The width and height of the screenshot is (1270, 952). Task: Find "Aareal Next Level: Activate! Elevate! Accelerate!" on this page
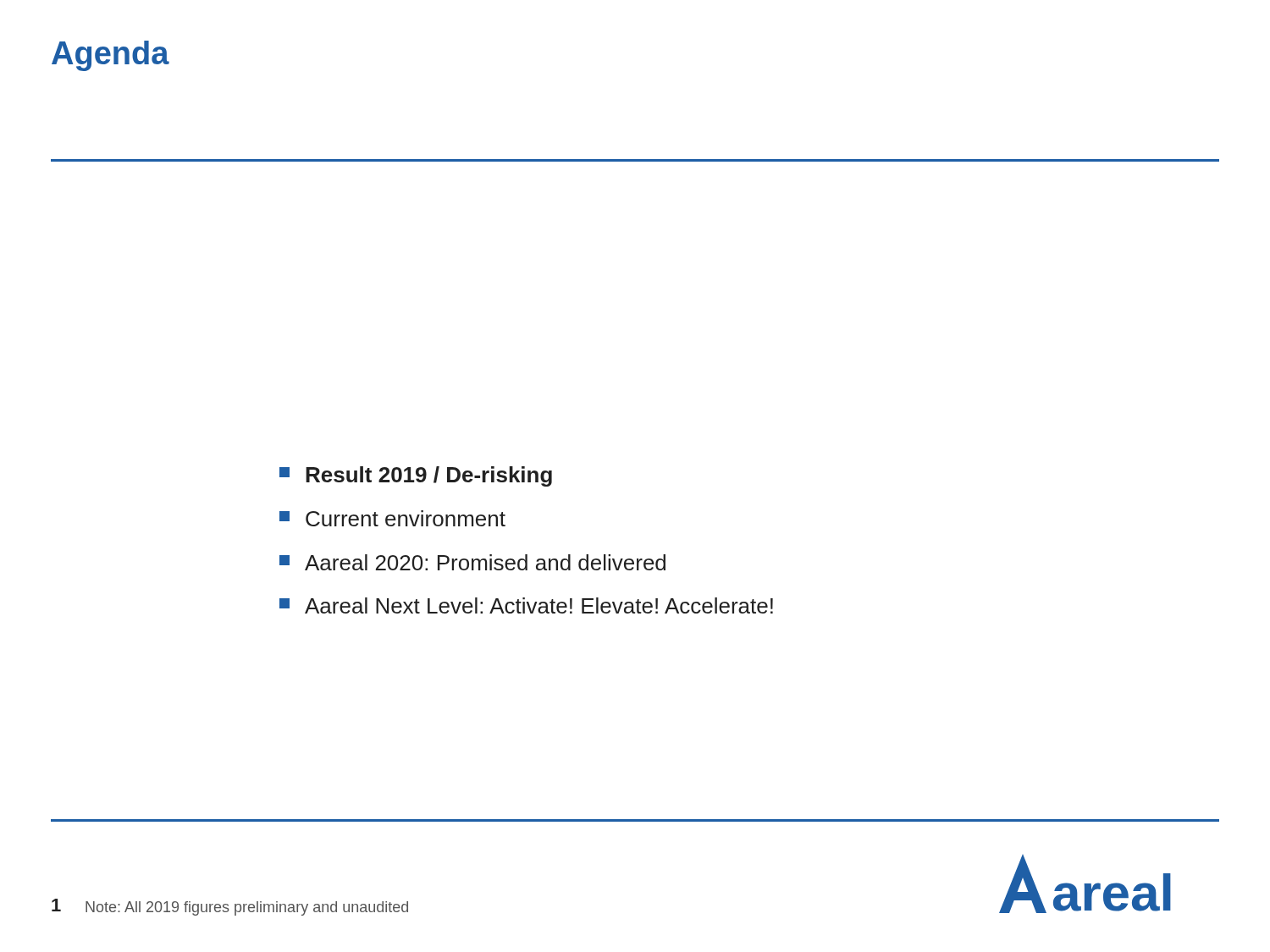(527, 607)
